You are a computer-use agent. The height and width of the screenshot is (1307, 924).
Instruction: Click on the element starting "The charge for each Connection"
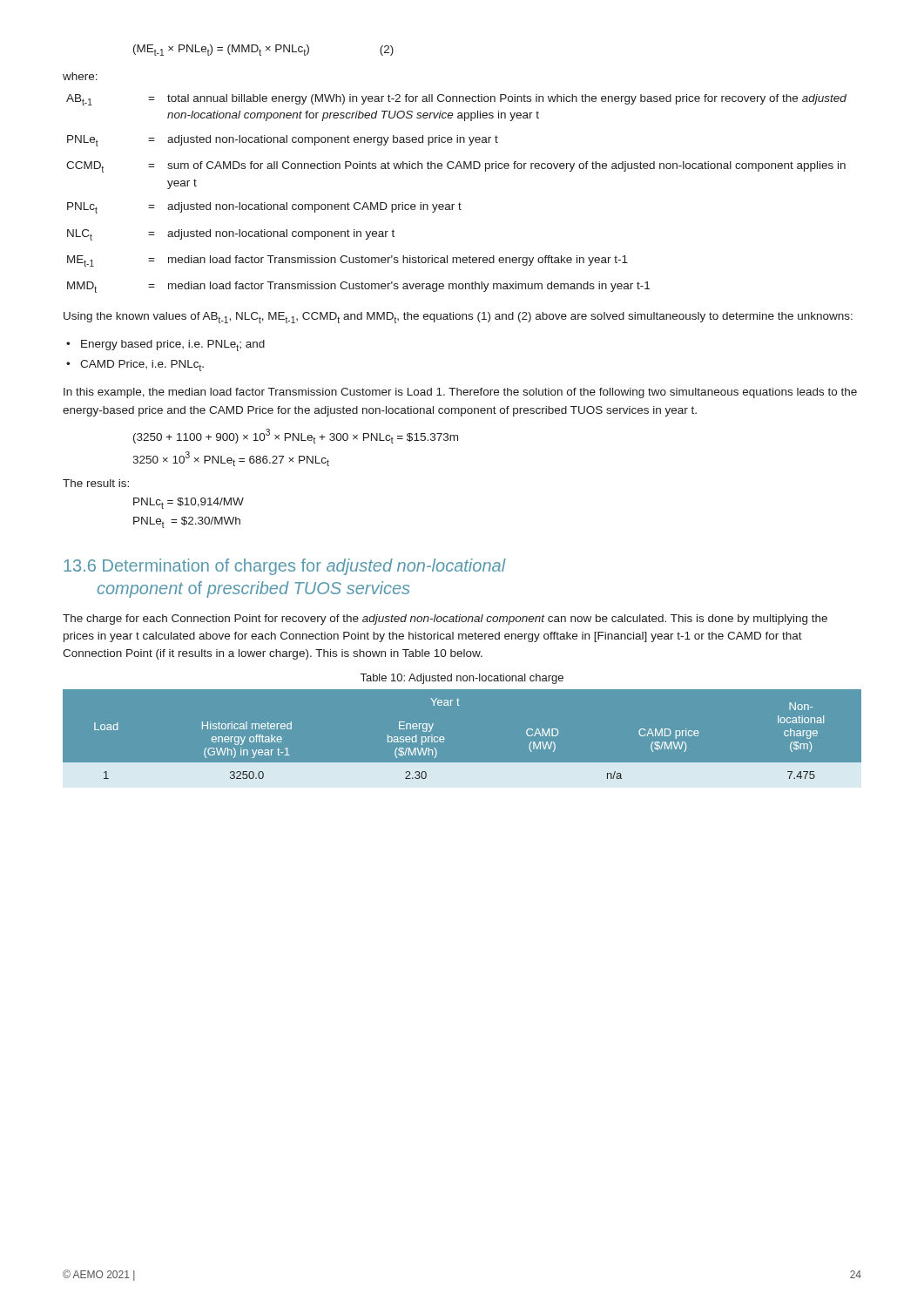click(445, 635)
